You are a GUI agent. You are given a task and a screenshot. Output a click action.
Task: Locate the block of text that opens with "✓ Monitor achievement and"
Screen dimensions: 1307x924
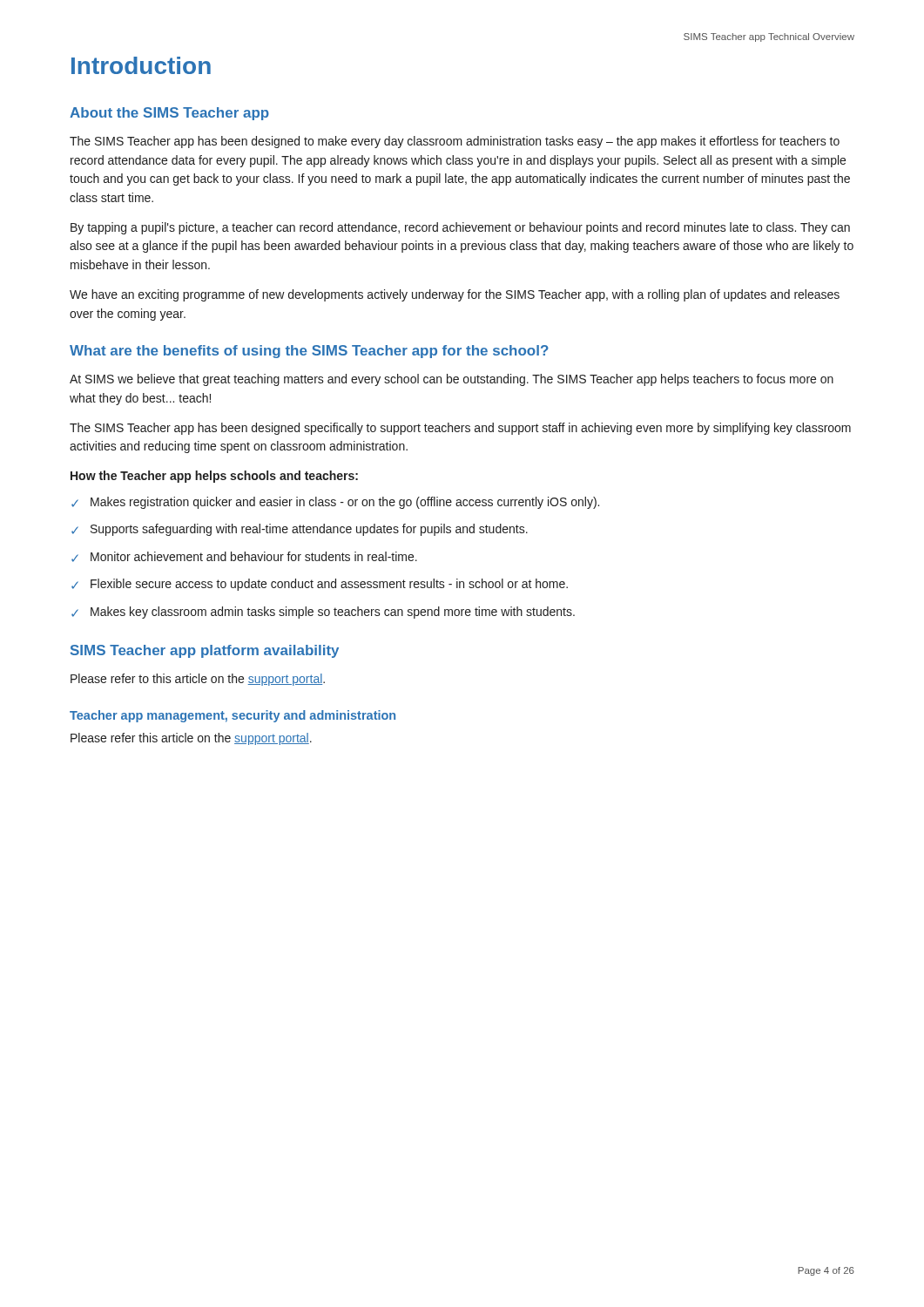coord(244,557)
